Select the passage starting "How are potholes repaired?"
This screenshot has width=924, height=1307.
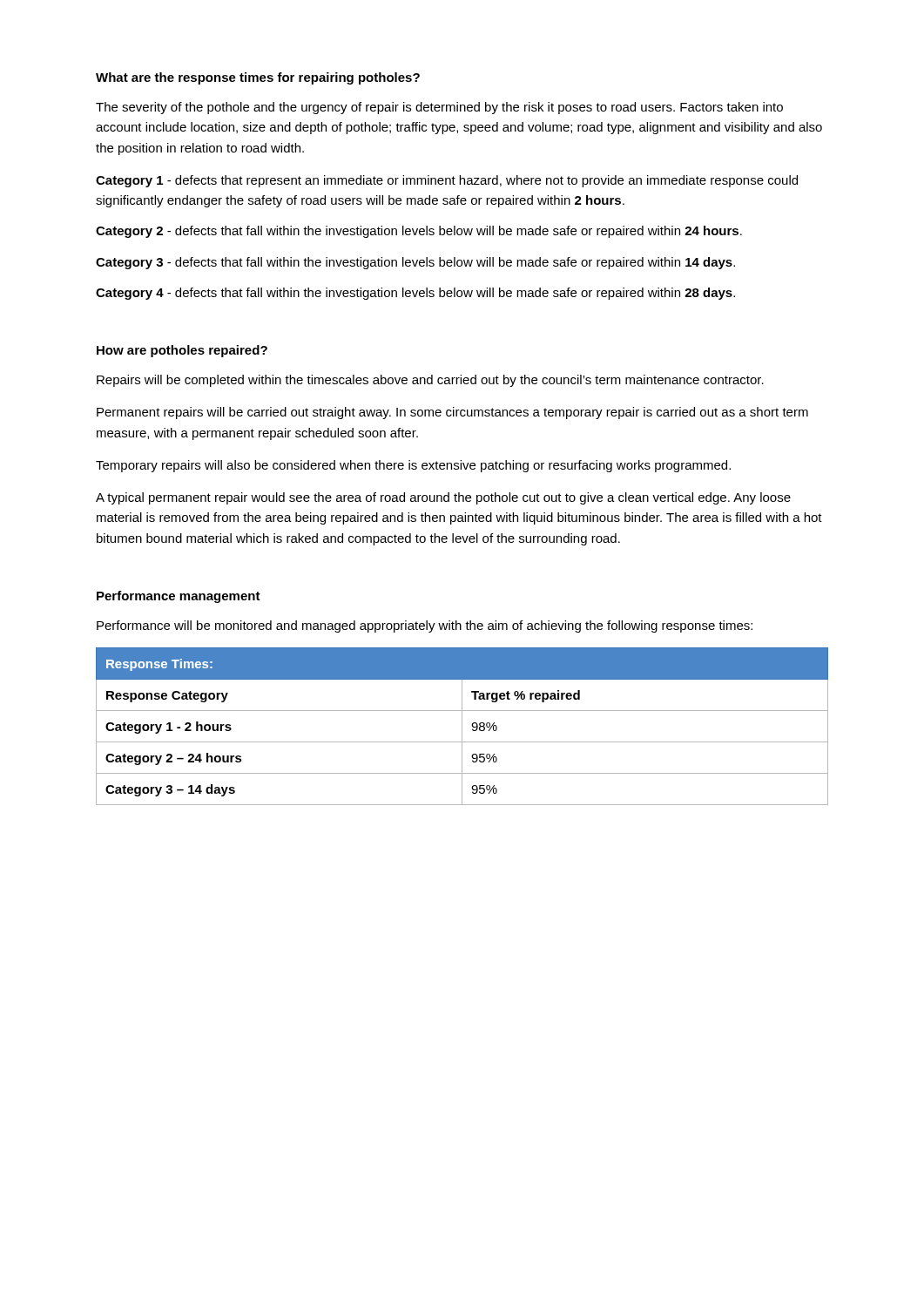tap(182, 350)
